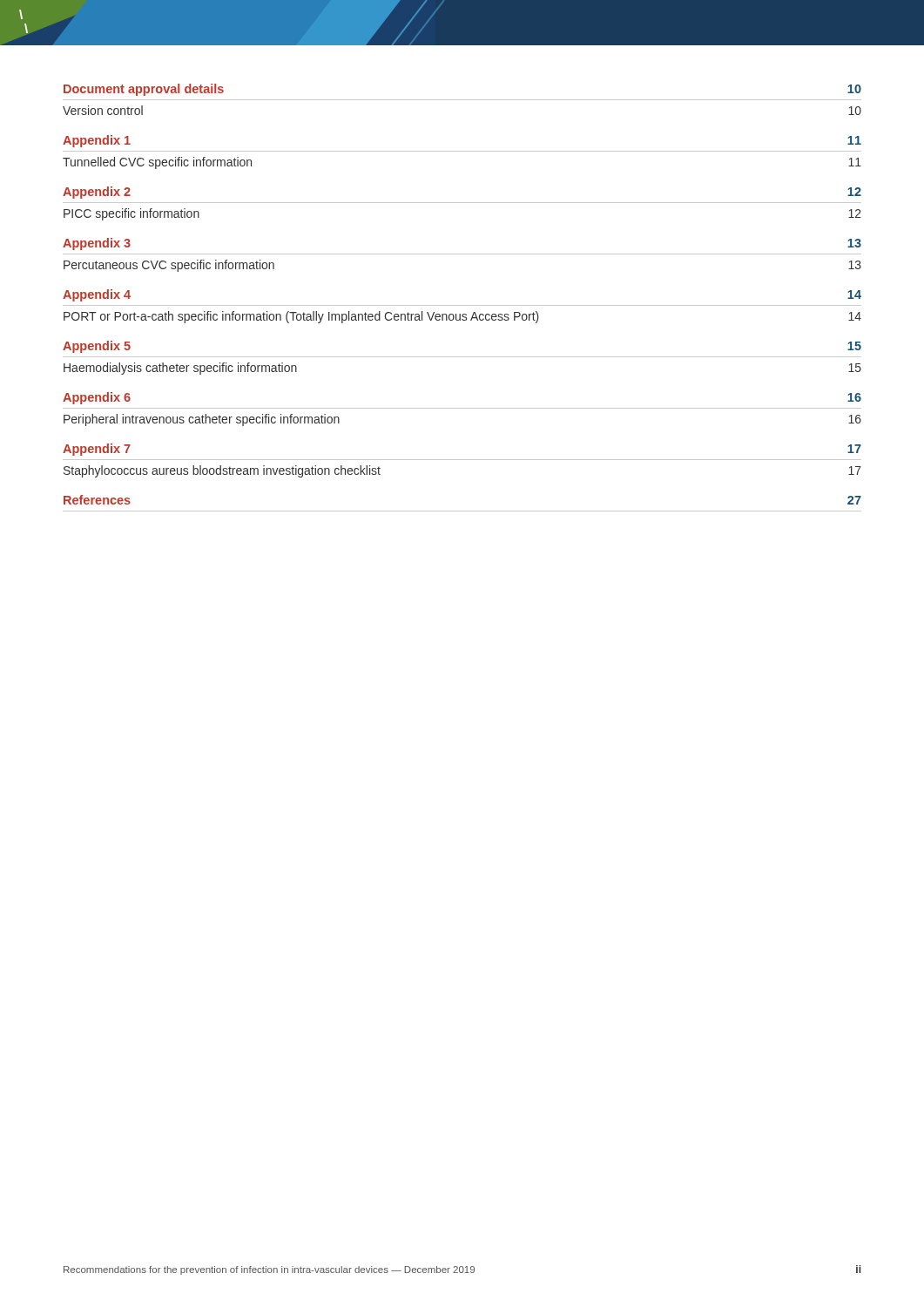Click where it says "Tunnelled CVC specific information 11"
924x1307 pixels.
pos(462,162)
